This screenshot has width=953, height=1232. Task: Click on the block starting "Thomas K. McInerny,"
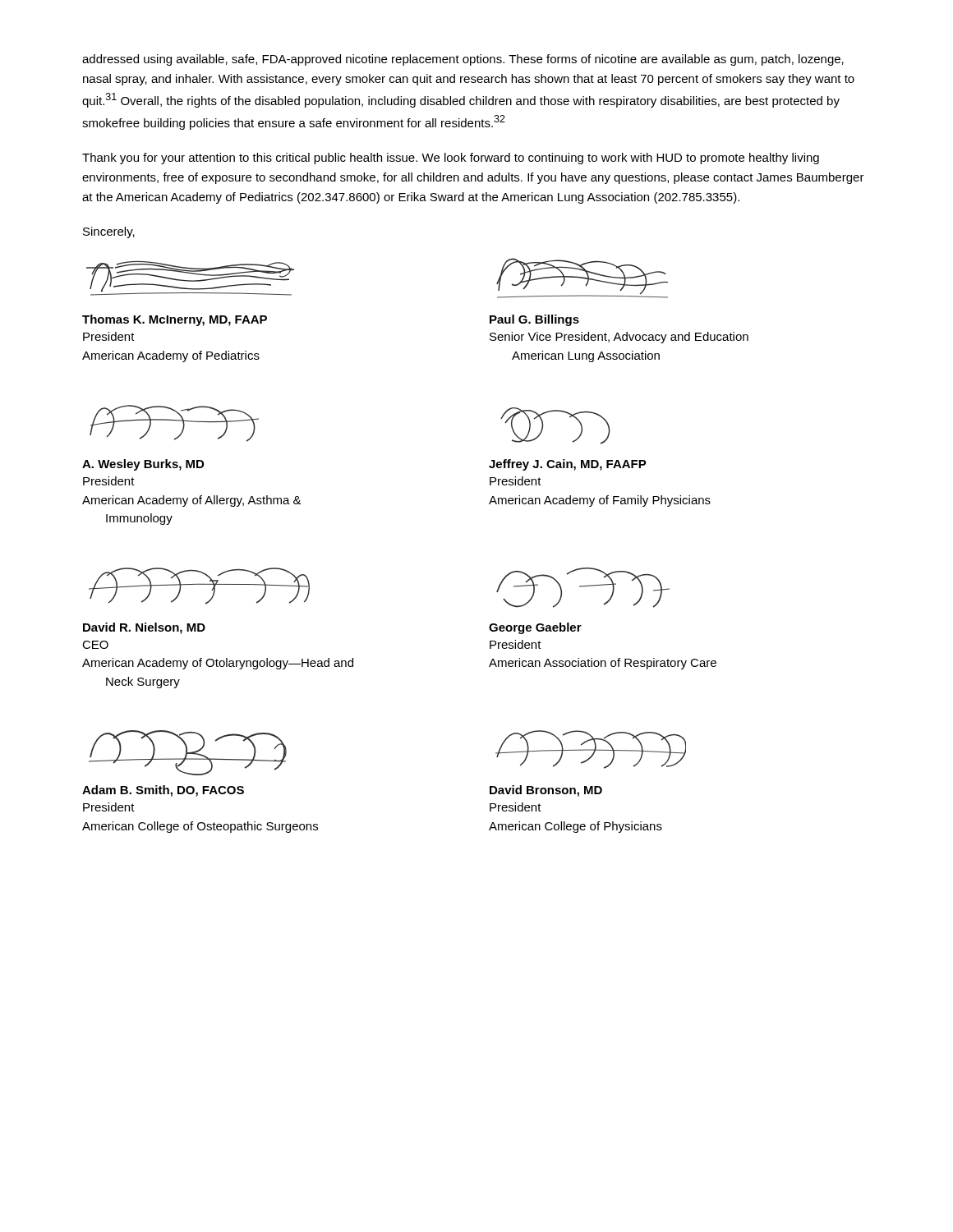(175, 320)
